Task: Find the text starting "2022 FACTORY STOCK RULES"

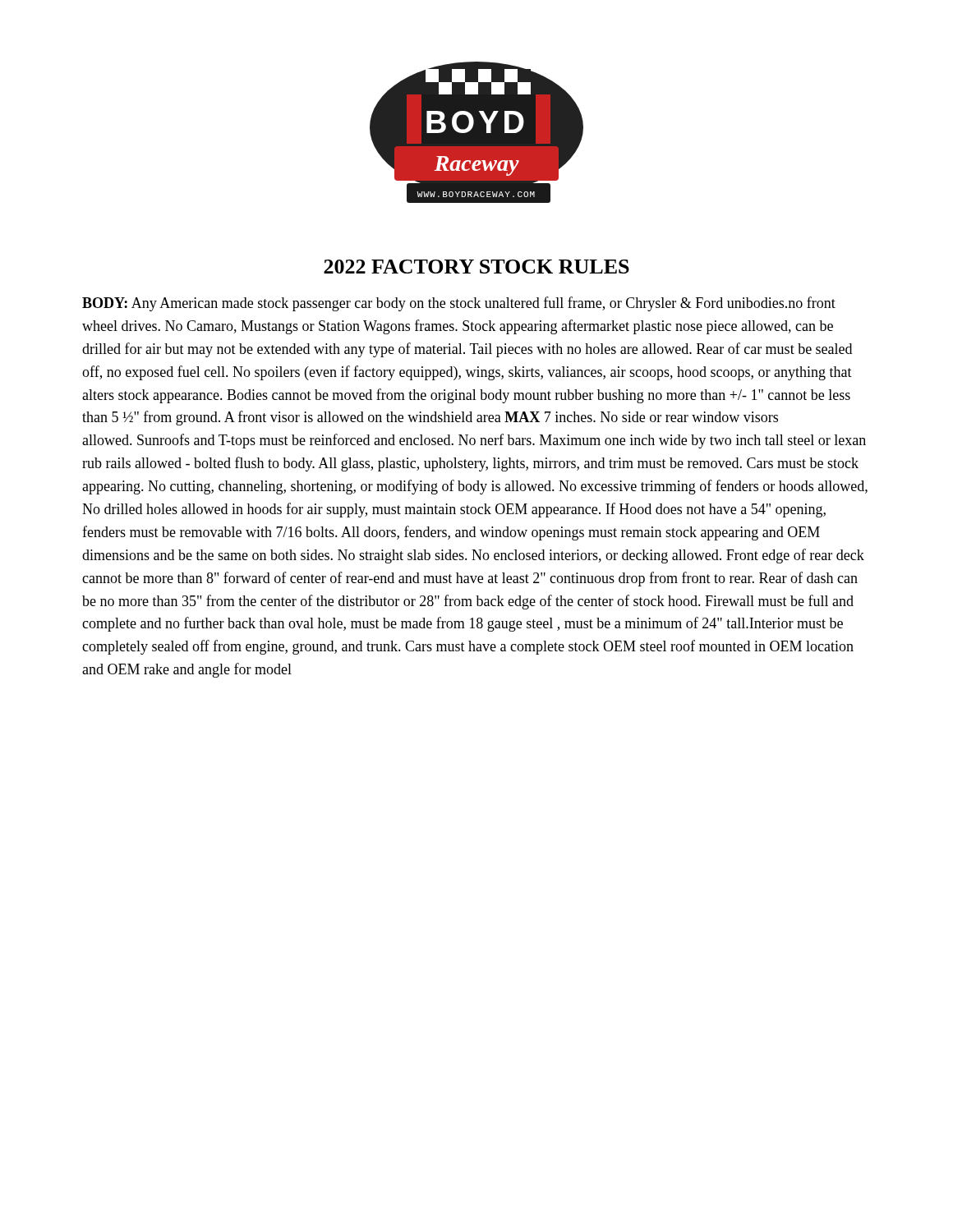Action: click(x=476, y=267)
